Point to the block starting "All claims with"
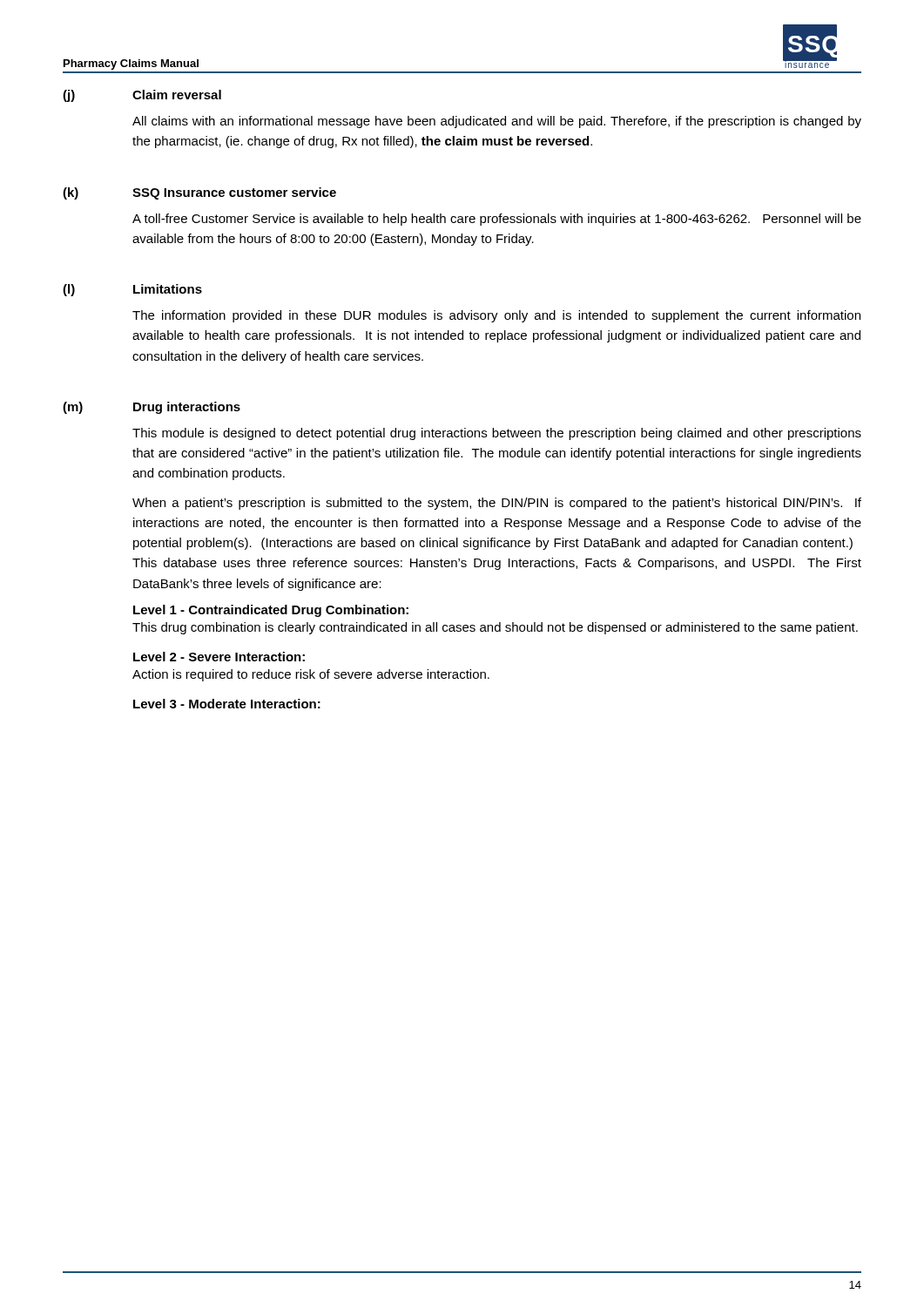 click(x=497, y=131)
